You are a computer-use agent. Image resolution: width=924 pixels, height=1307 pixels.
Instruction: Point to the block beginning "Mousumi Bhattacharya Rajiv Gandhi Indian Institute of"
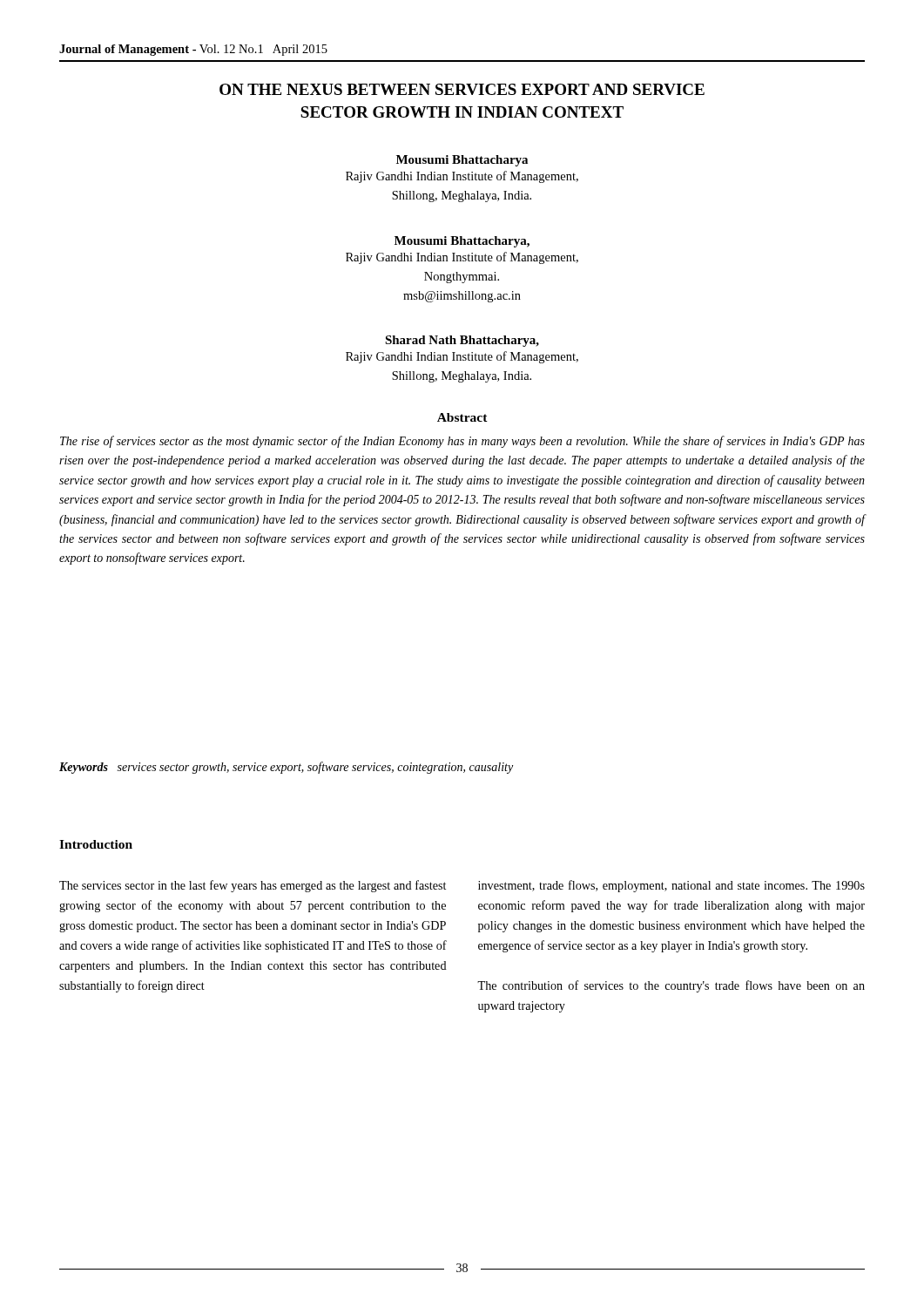click(x=462, y=179)
